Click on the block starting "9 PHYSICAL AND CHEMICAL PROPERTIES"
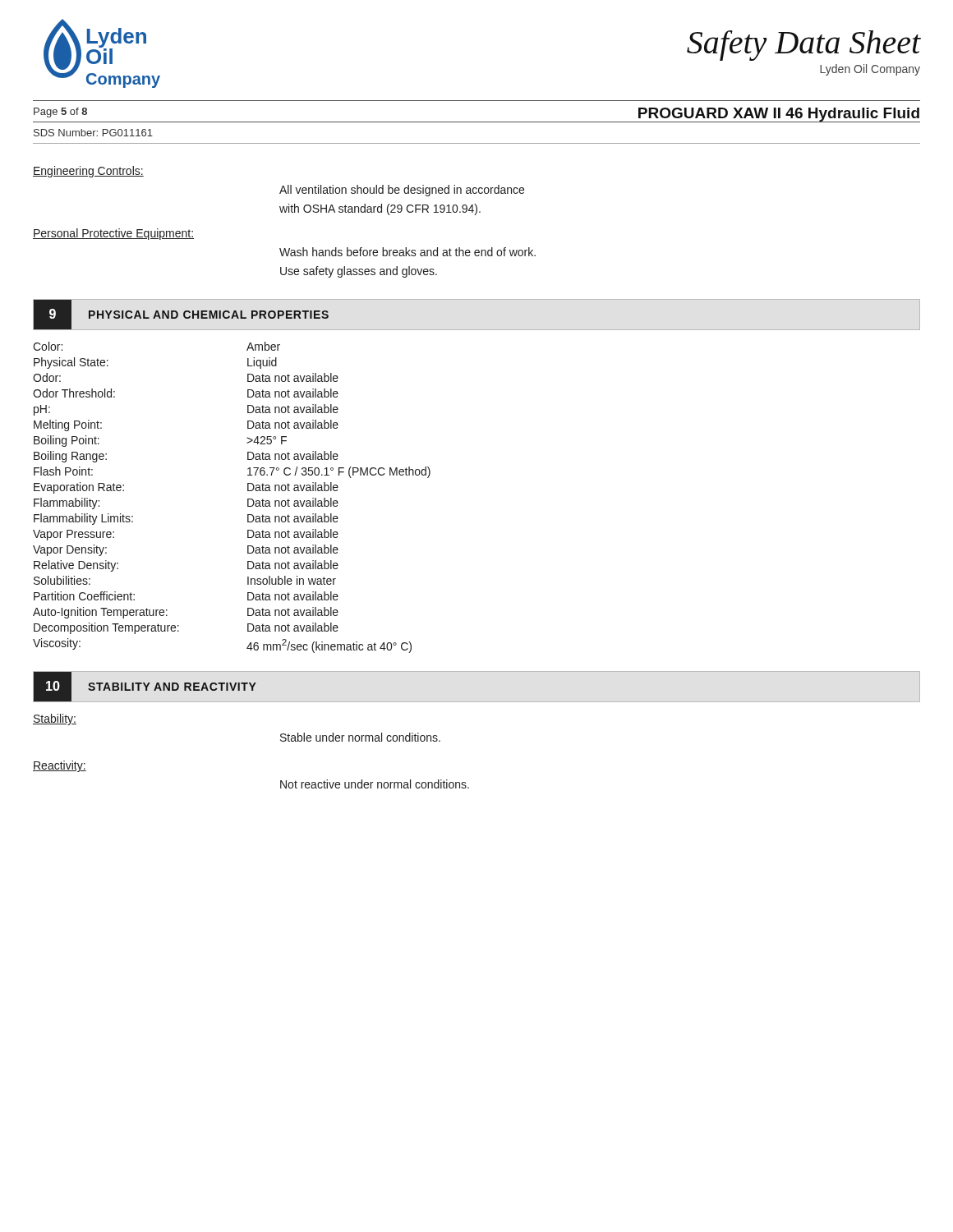953x1232 pixels. 181,315
